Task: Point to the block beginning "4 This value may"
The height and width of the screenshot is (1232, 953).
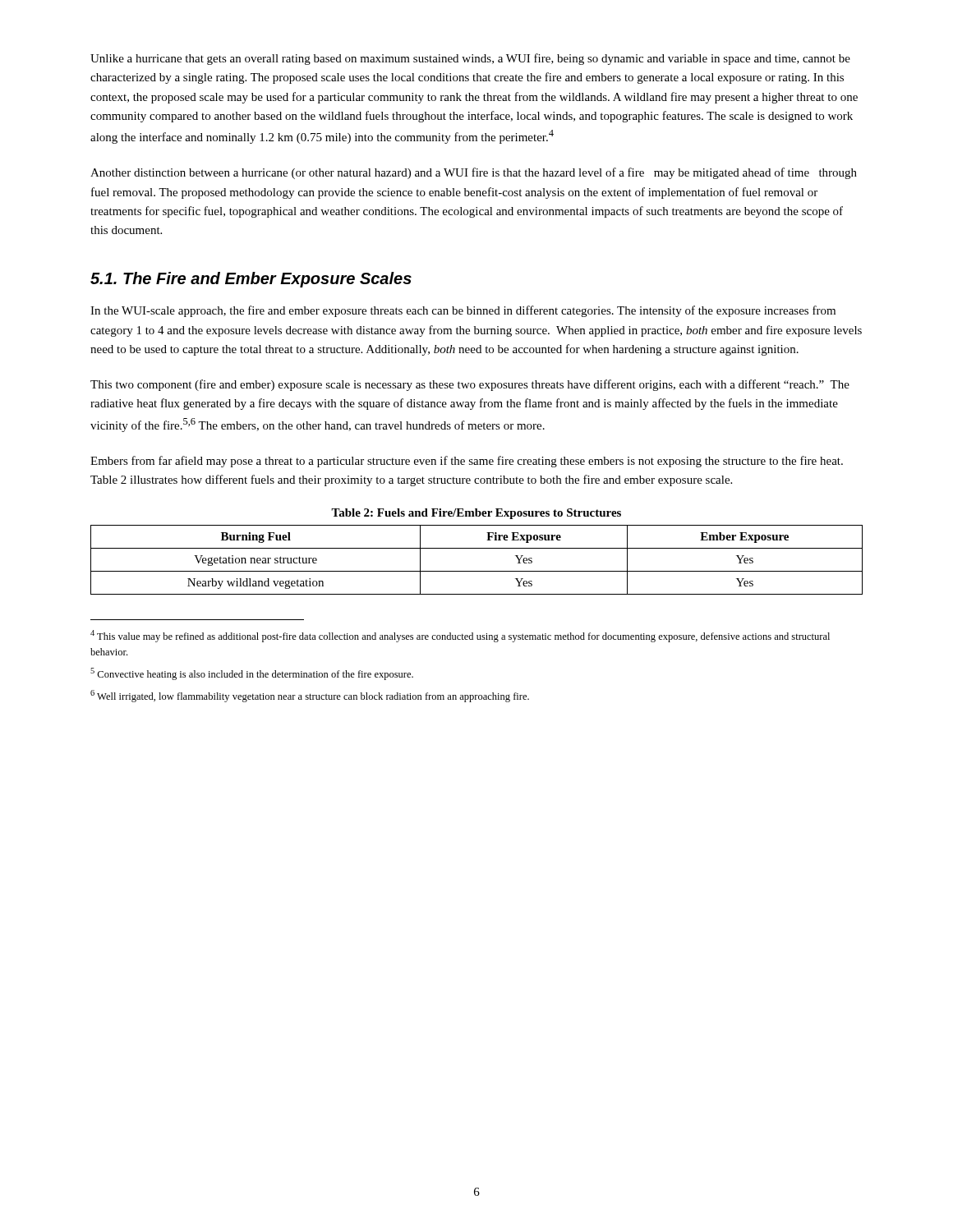Action: tap(460, 643)
